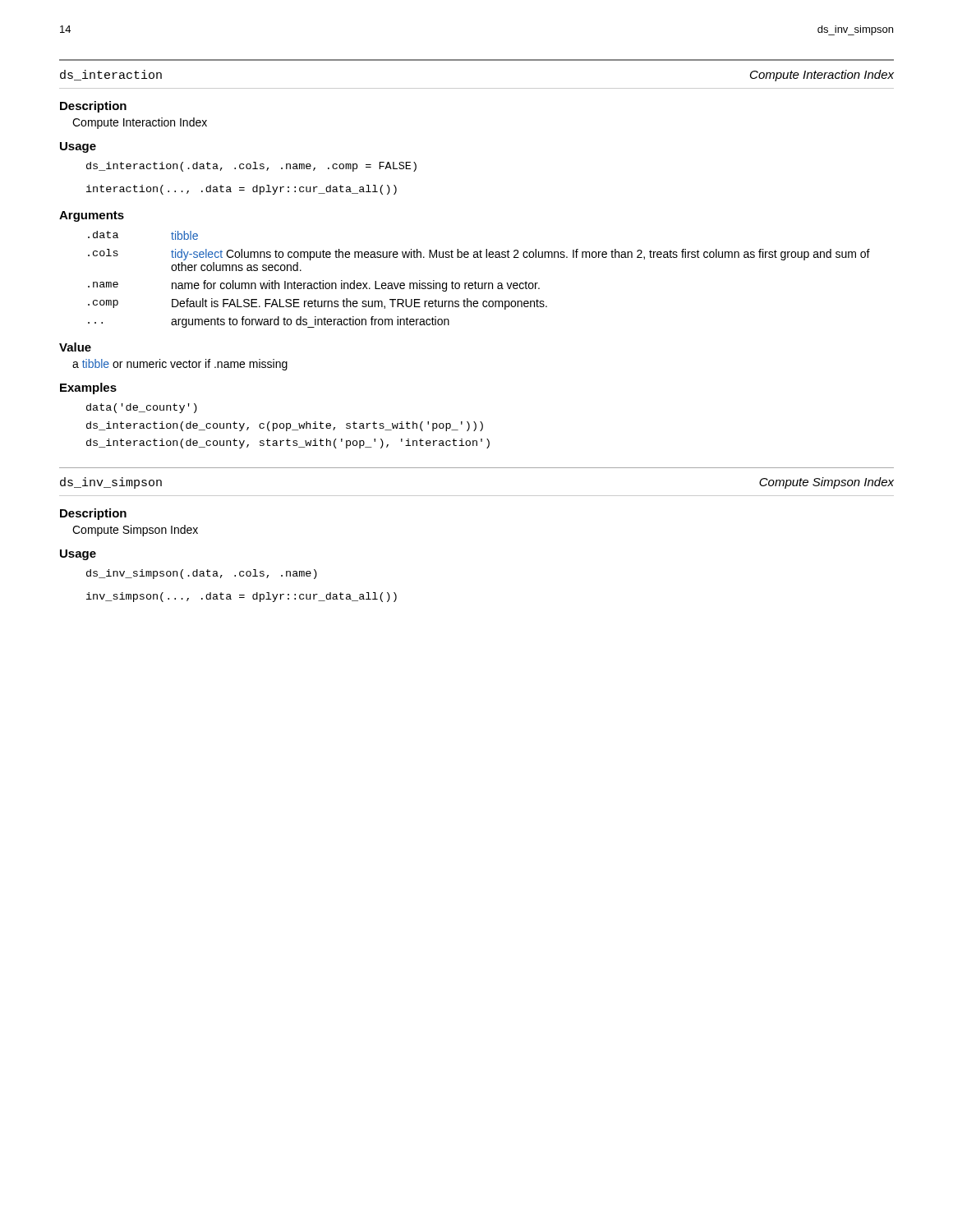Navigate to the text starting "ds_interaction Compute Interaction Index"

[x=107, y=75]
